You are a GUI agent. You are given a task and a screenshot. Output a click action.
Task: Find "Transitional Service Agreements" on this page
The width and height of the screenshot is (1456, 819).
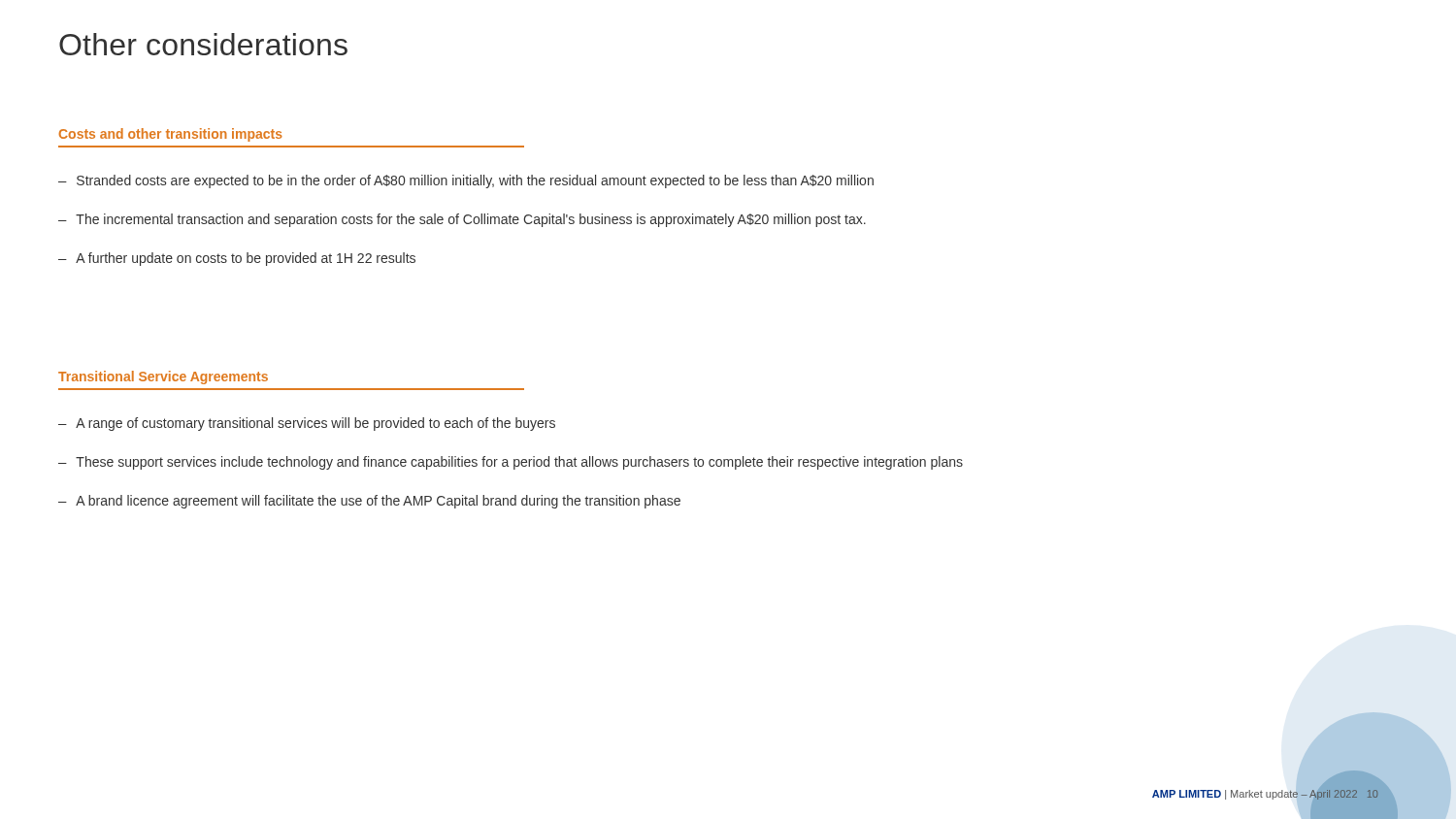click(x=163, y=376)
